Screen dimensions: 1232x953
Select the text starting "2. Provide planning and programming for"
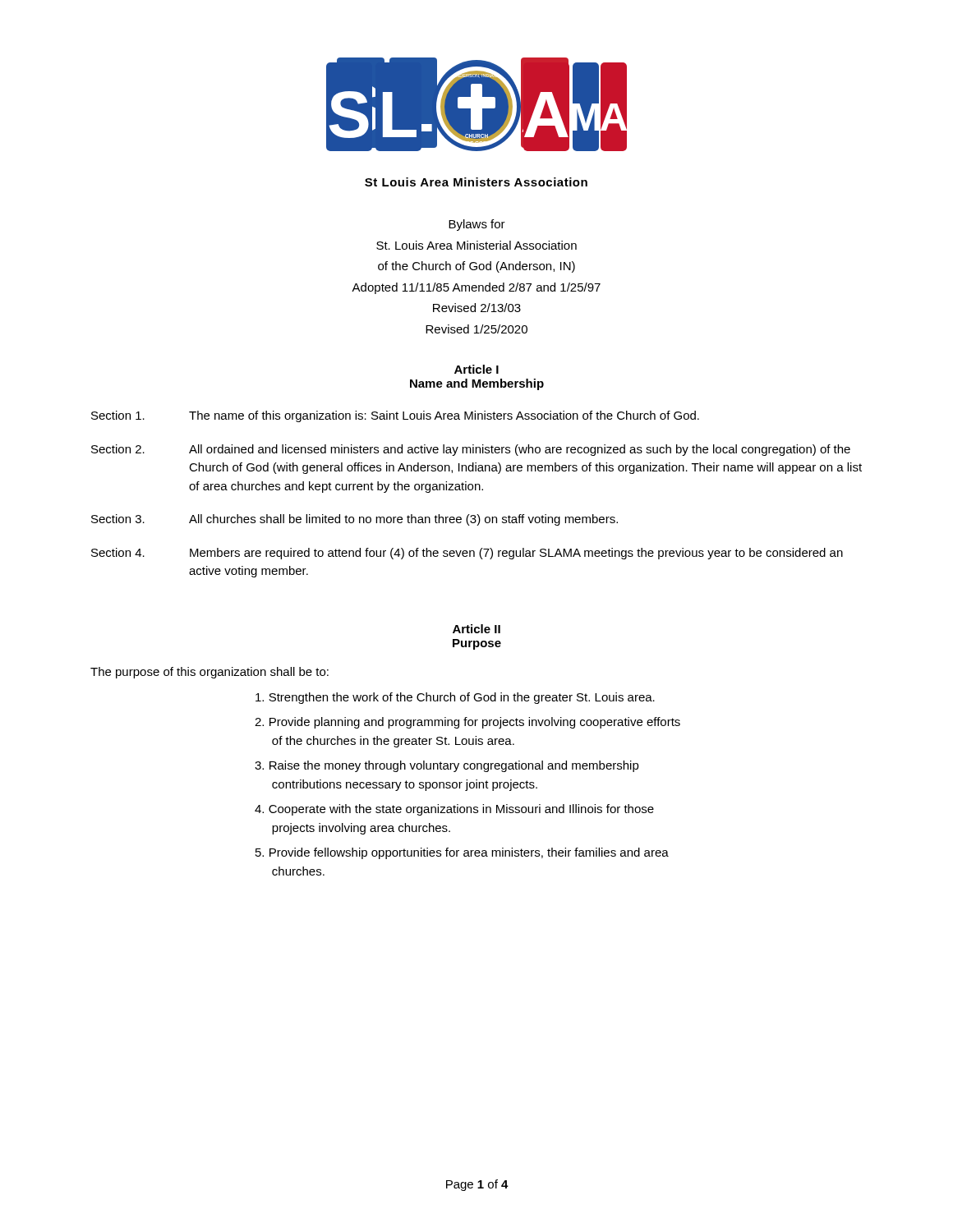468,731
